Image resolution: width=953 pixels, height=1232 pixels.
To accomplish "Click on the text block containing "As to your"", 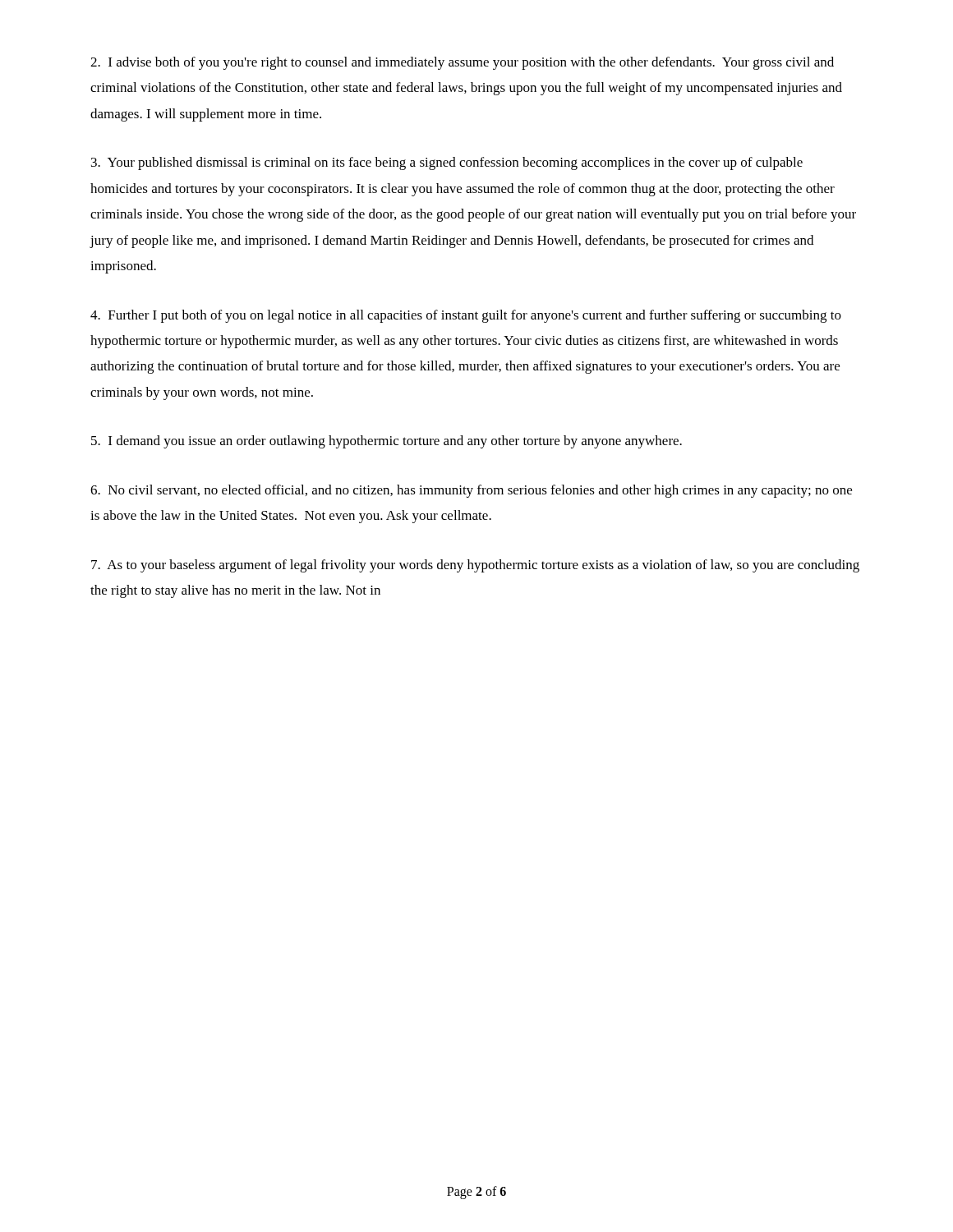I will tap(475, 577).
